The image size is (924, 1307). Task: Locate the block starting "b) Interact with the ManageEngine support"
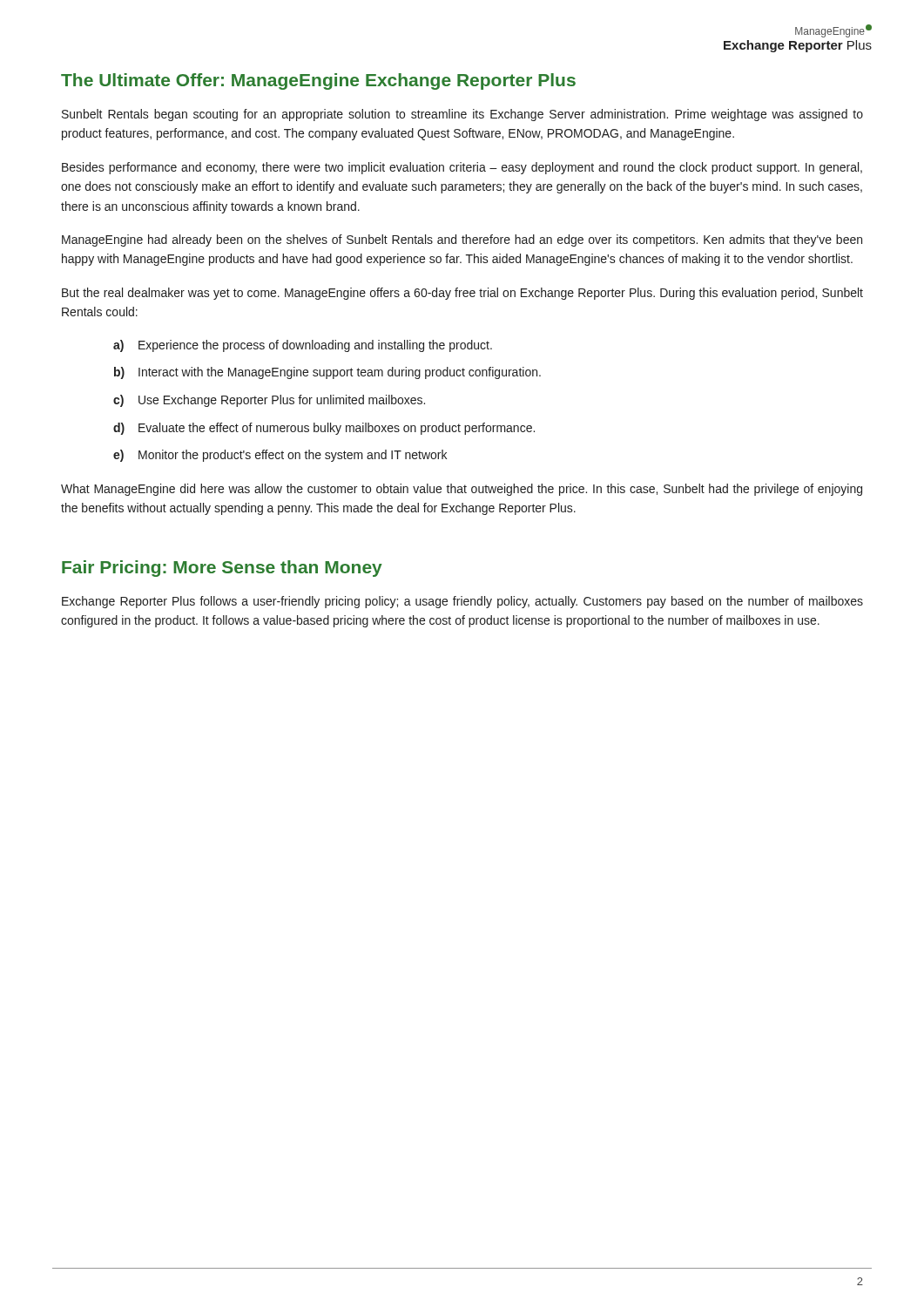(327, 373)
